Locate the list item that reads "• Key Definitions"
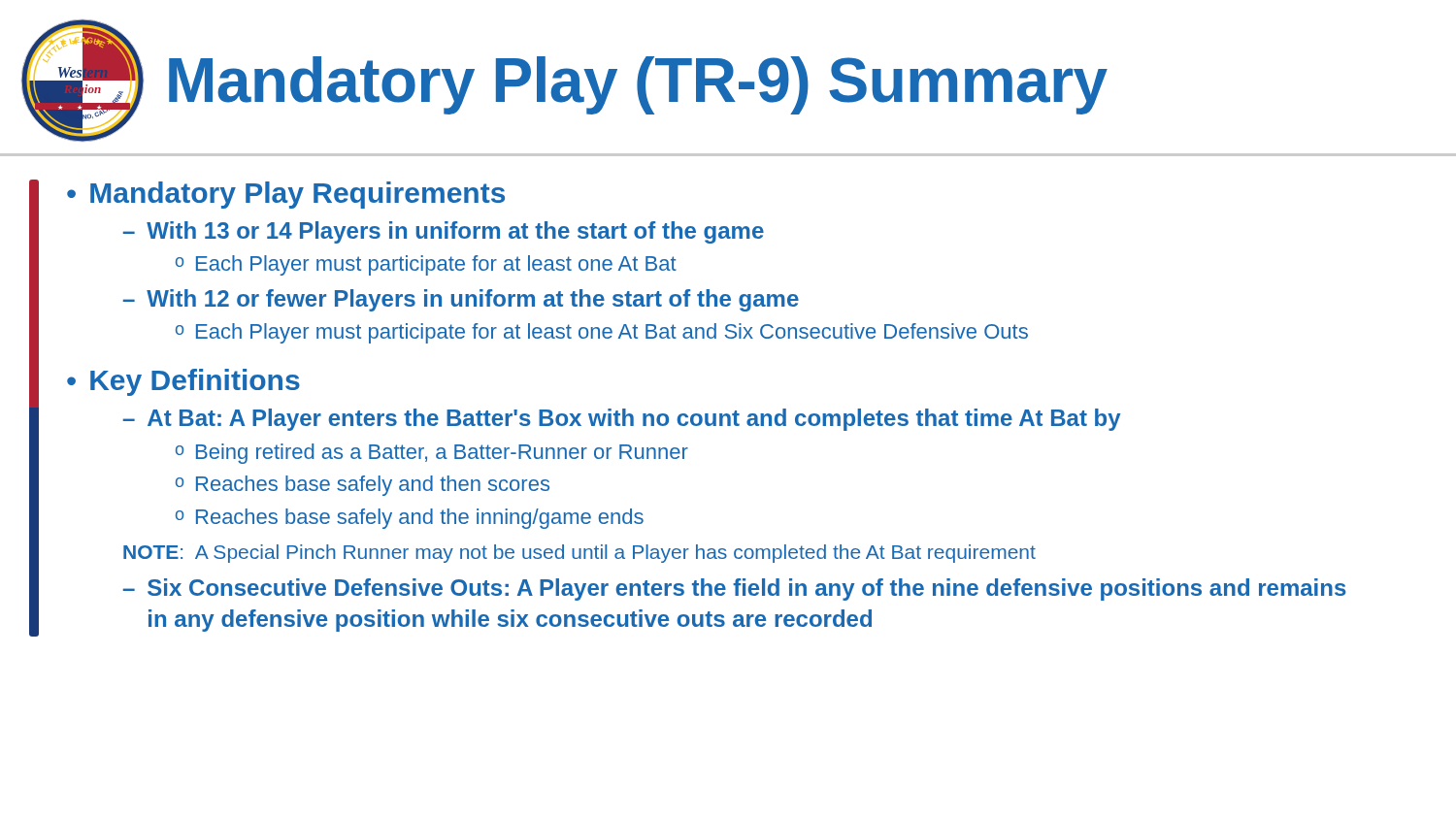 (x=183, y=381)
